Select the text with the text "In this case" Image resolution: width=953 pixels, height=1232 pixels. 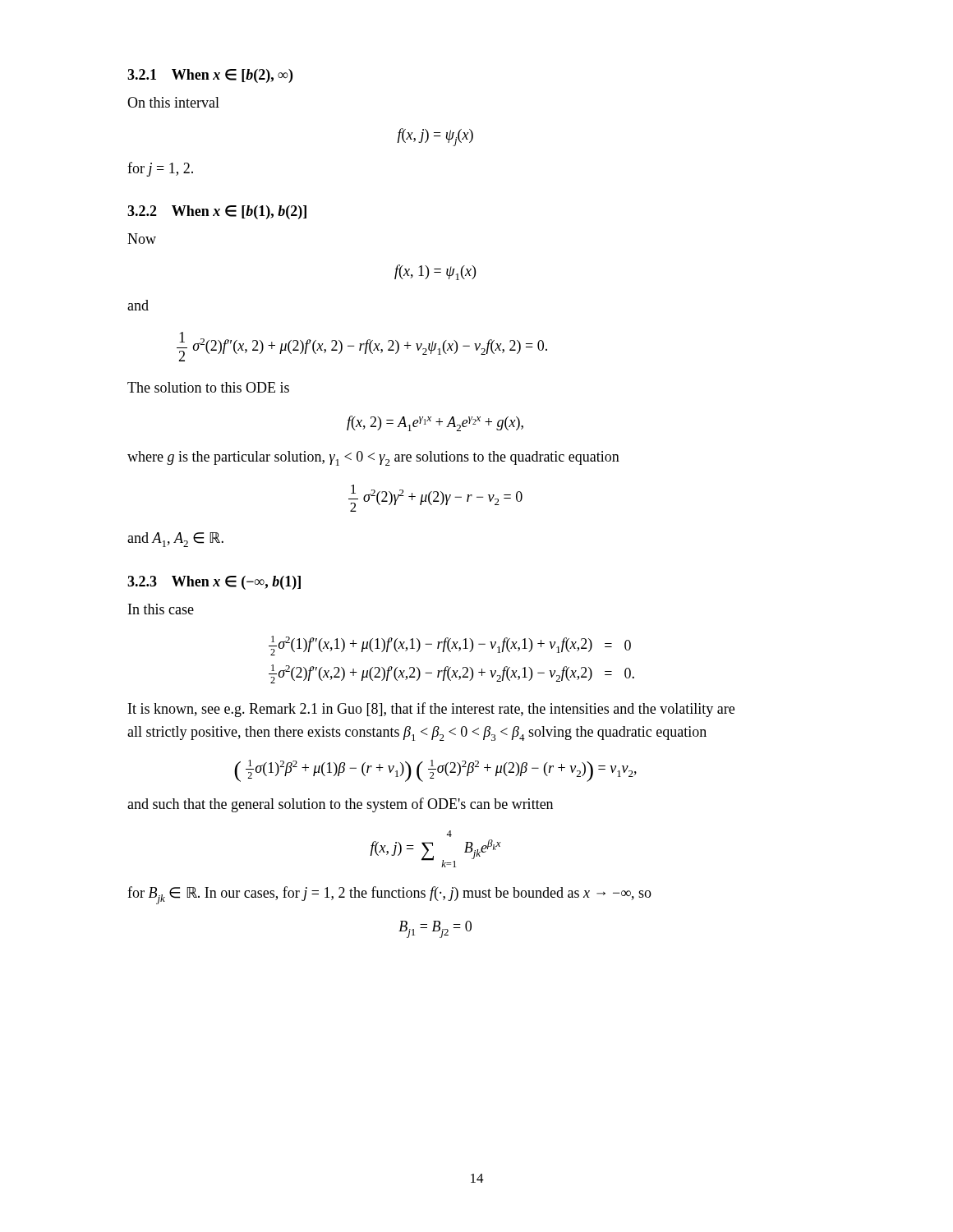coord(161,610)
